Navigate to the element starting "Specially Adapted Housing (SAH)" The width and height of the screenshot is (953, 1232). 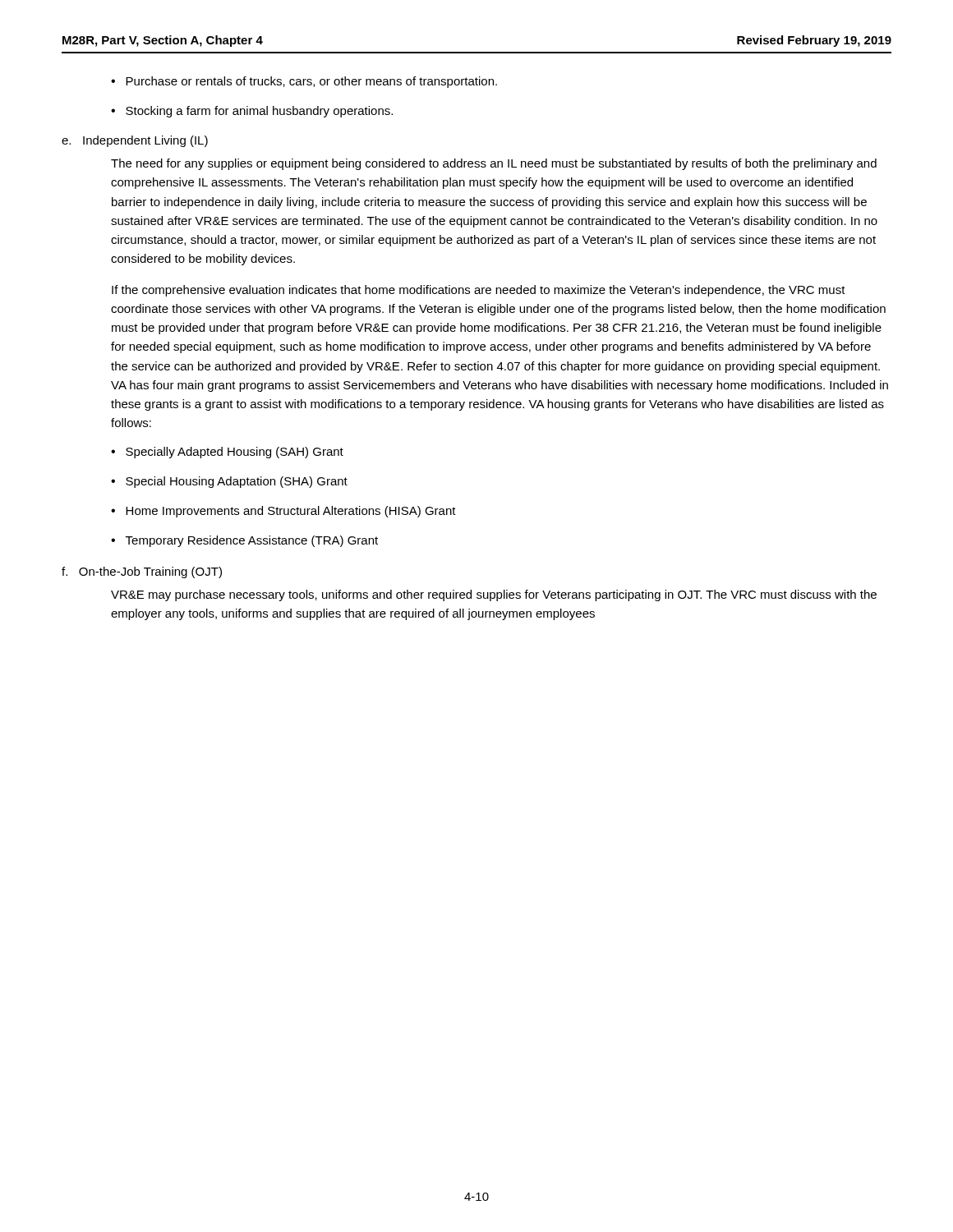(234, 451)
